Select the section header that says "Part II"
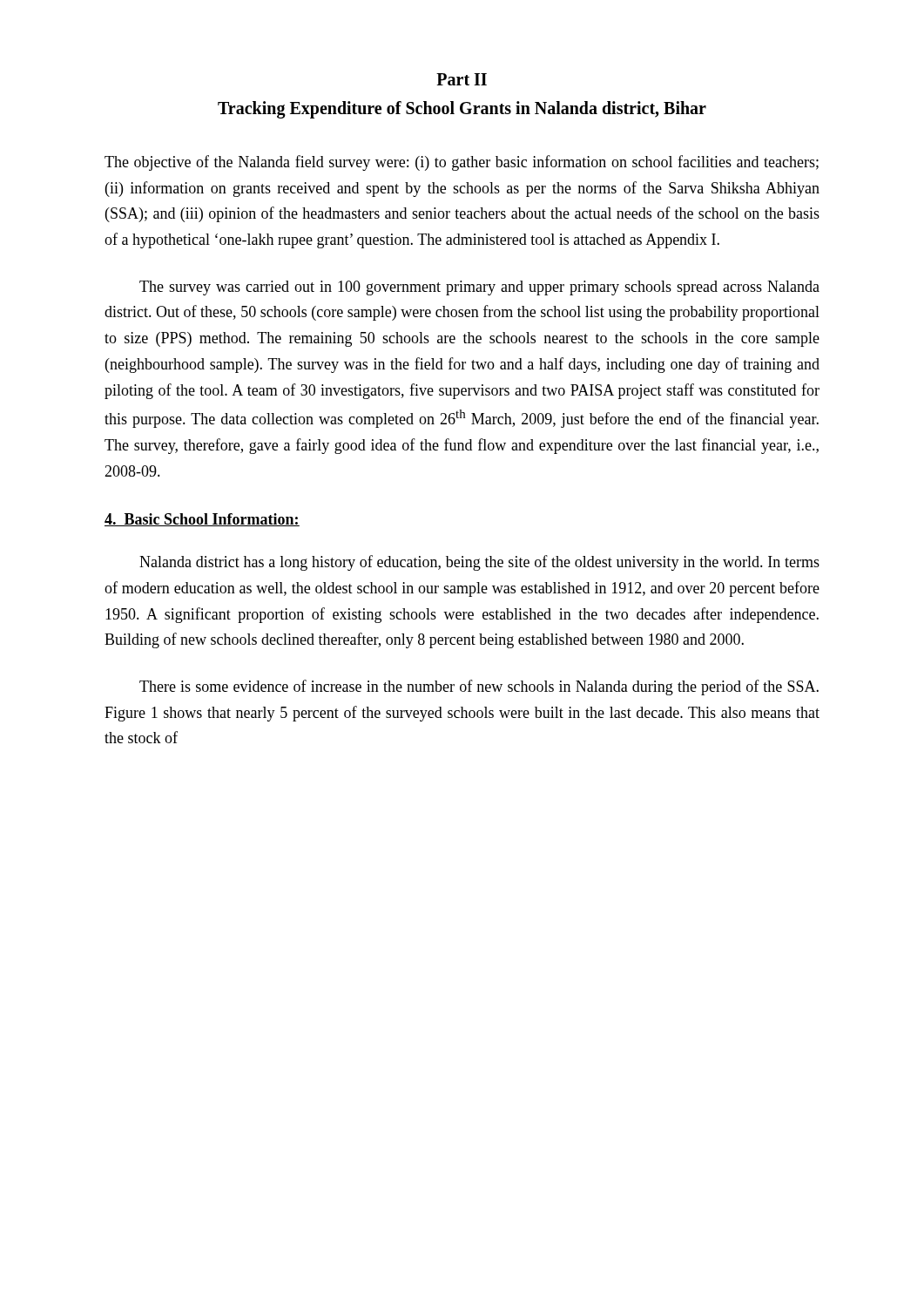The image size is (924, 1307). (462, 79)
